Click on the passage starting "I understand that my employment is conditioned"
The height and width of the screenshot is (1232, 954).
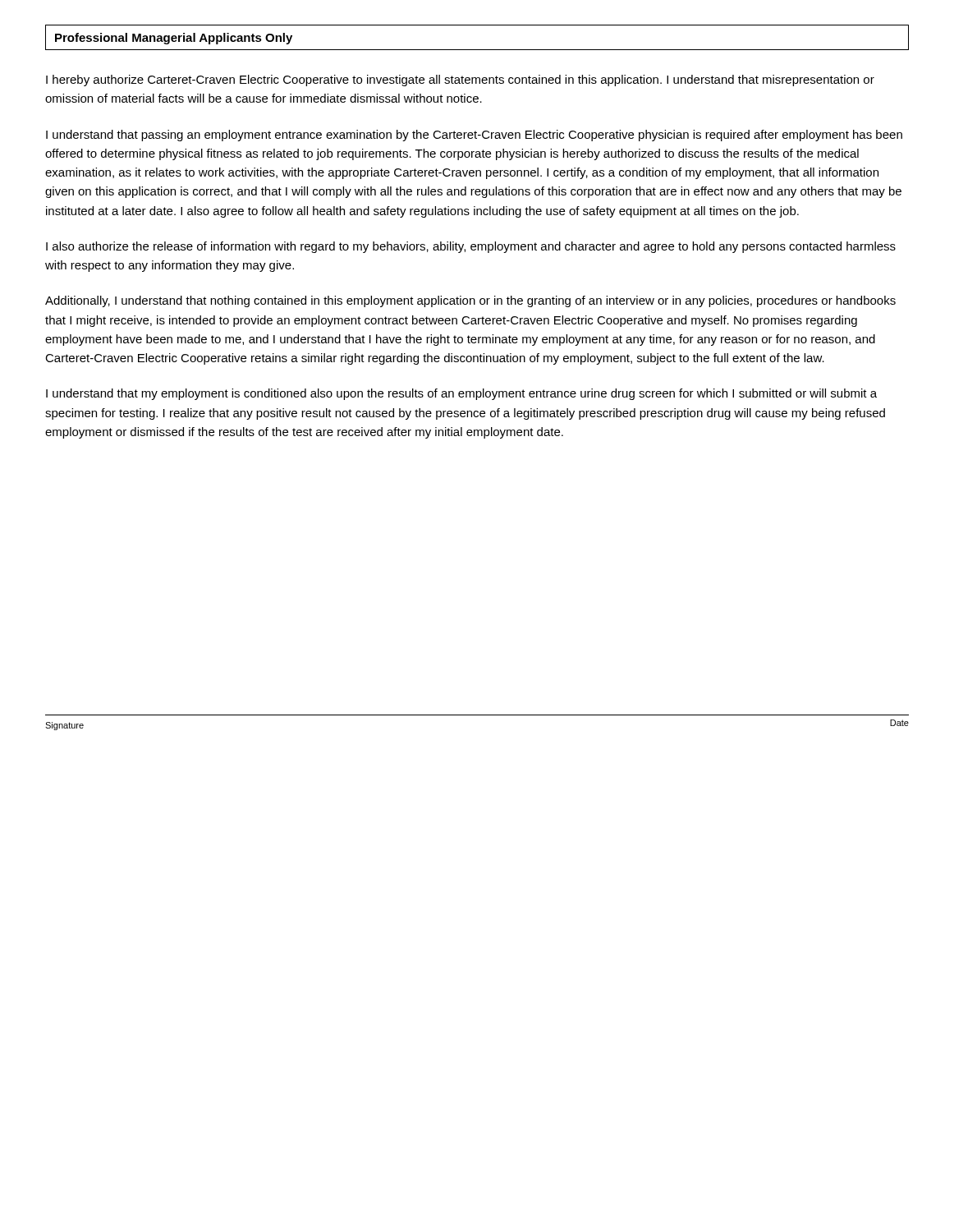click(465, 412)
